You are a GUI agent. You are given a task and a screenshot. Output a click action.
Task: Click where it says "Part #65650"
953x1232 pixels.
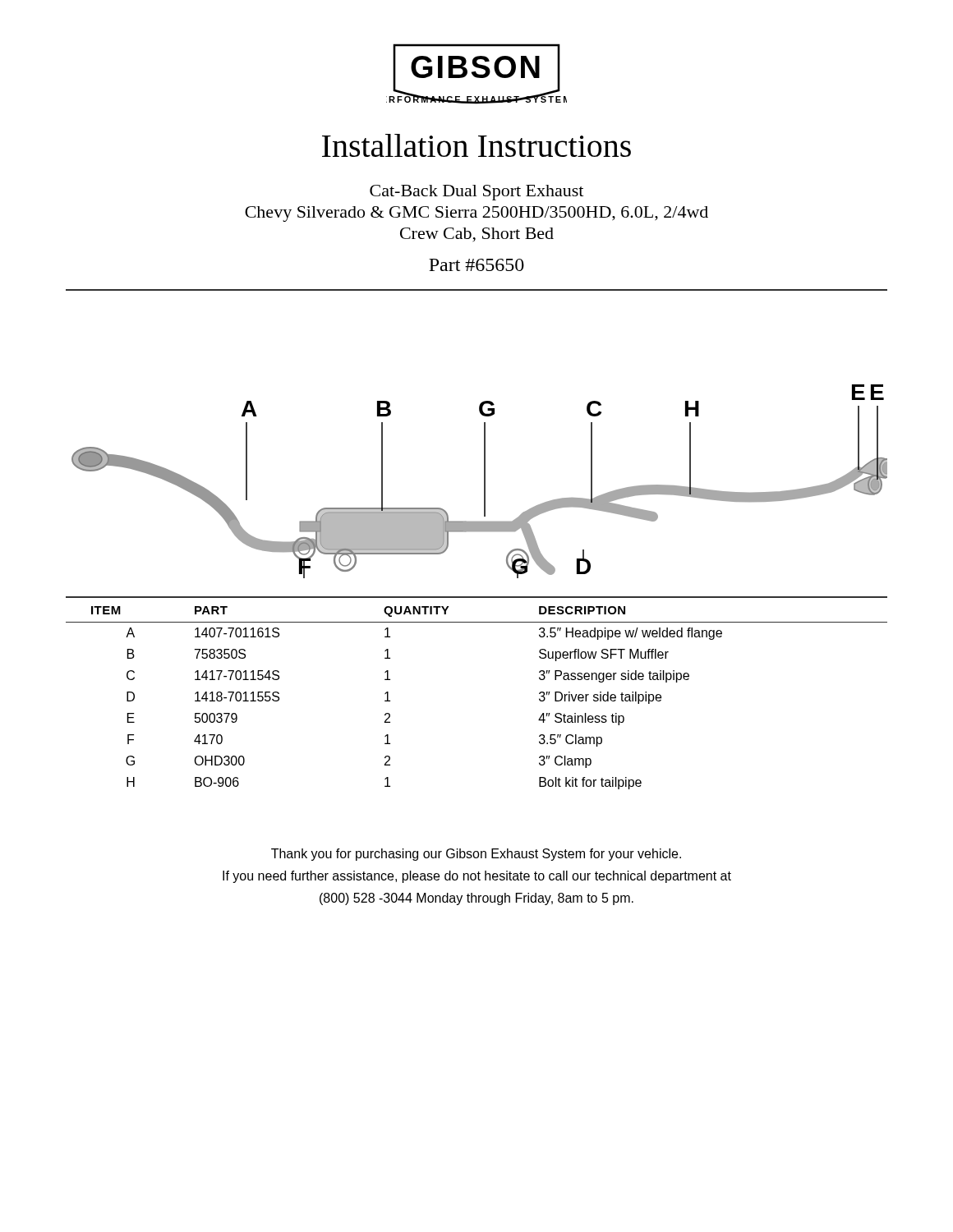[x=476, y=265]
